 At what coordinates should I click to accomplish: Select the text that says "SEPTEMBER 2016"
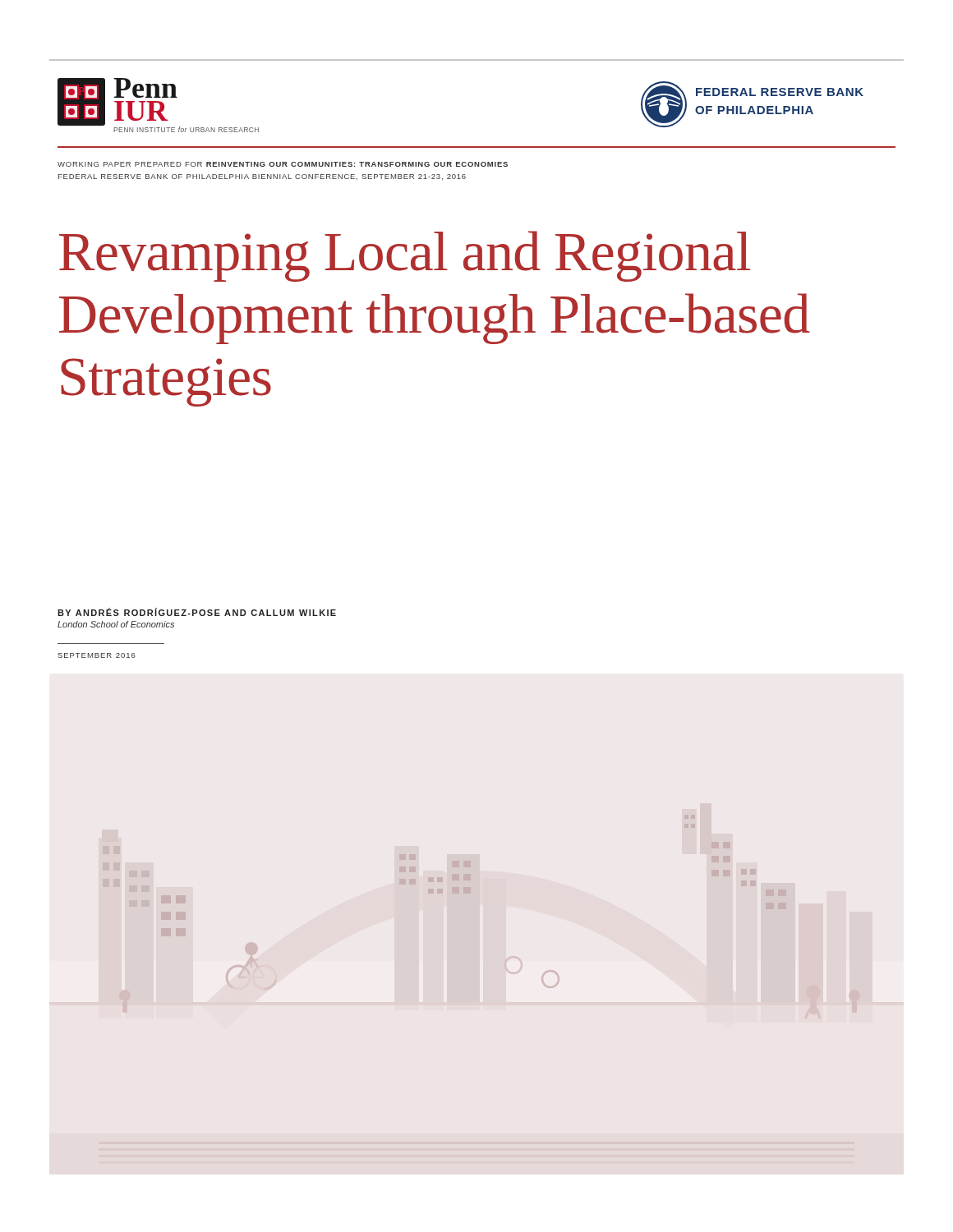click(97, 655)
